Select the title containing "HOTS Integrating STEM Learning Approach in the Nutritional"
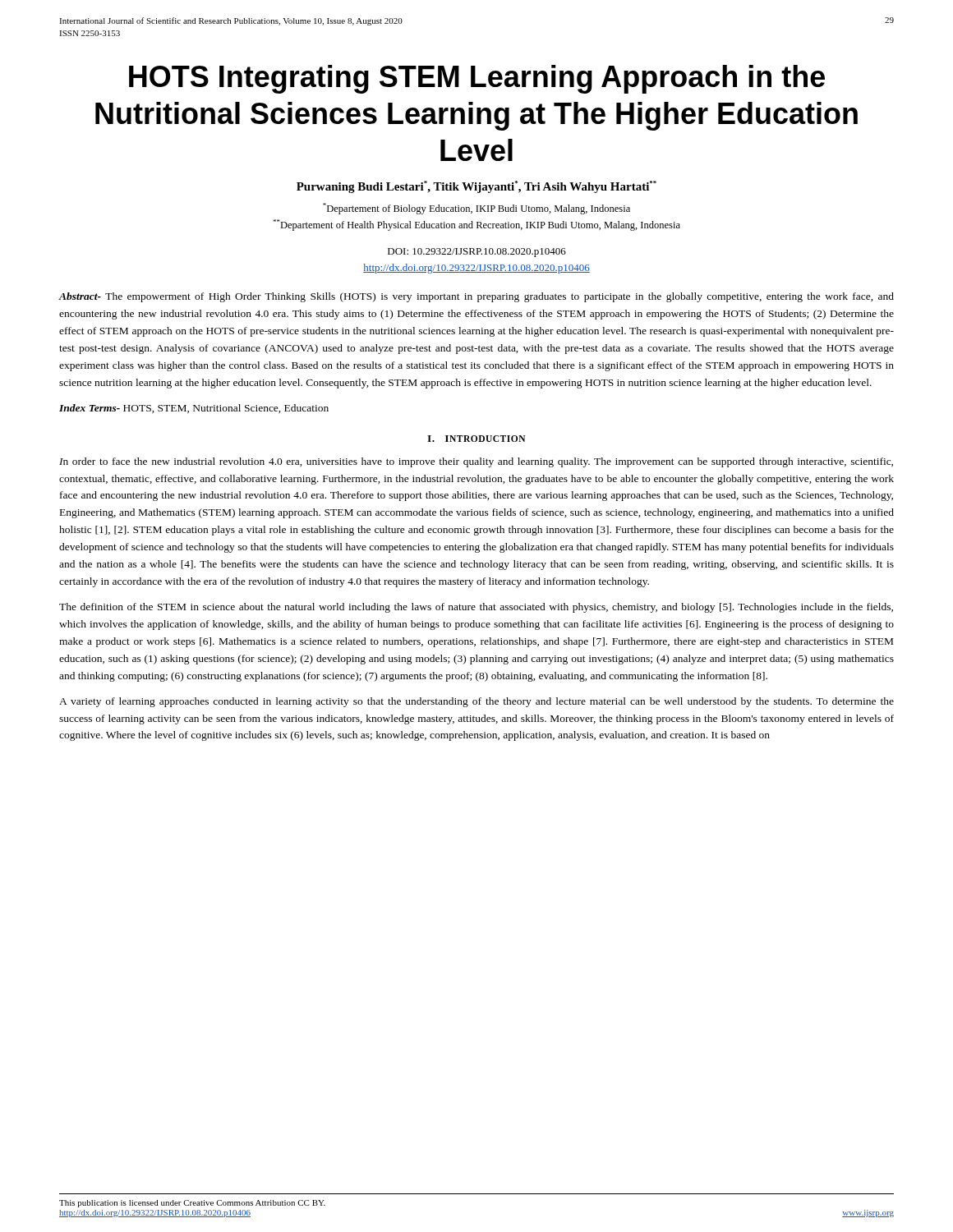The image size is (953, 1232). 476,114
